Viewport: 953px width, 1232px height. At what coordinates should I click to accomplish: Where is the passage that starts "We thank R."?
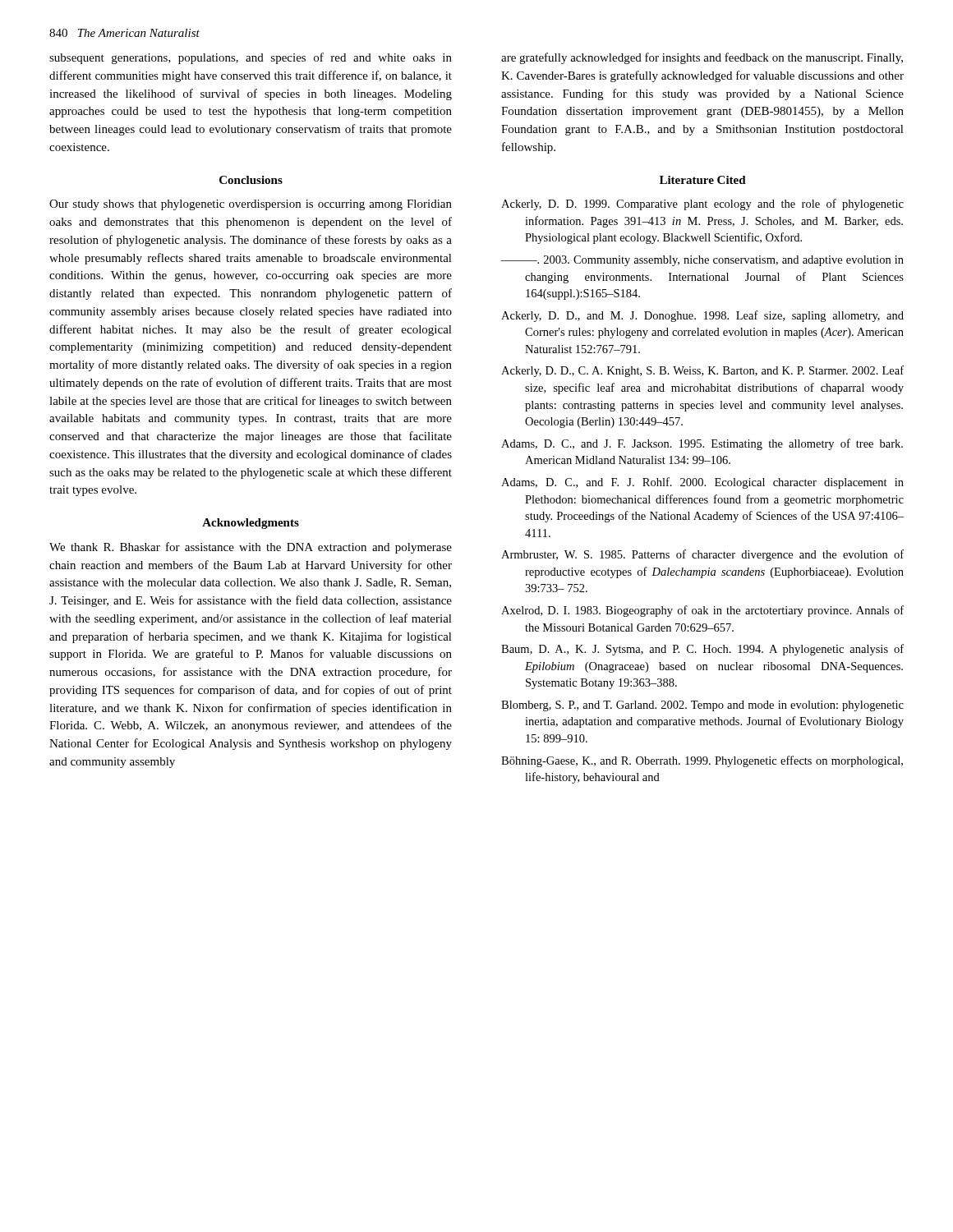click(251, 655)
